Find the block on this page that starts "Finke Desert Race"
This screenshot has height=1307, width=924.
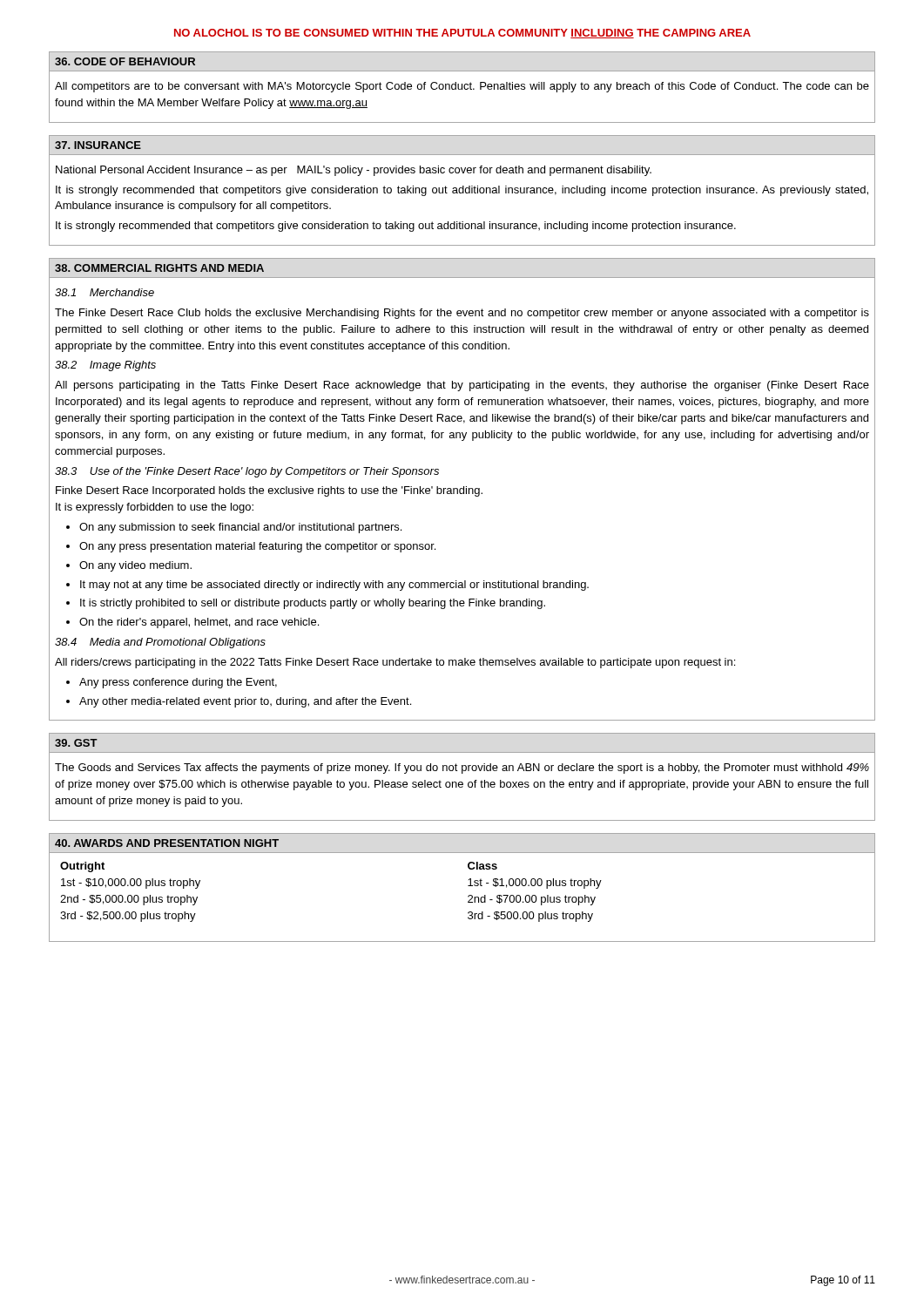pyautogui.click(x=269, y=499)
